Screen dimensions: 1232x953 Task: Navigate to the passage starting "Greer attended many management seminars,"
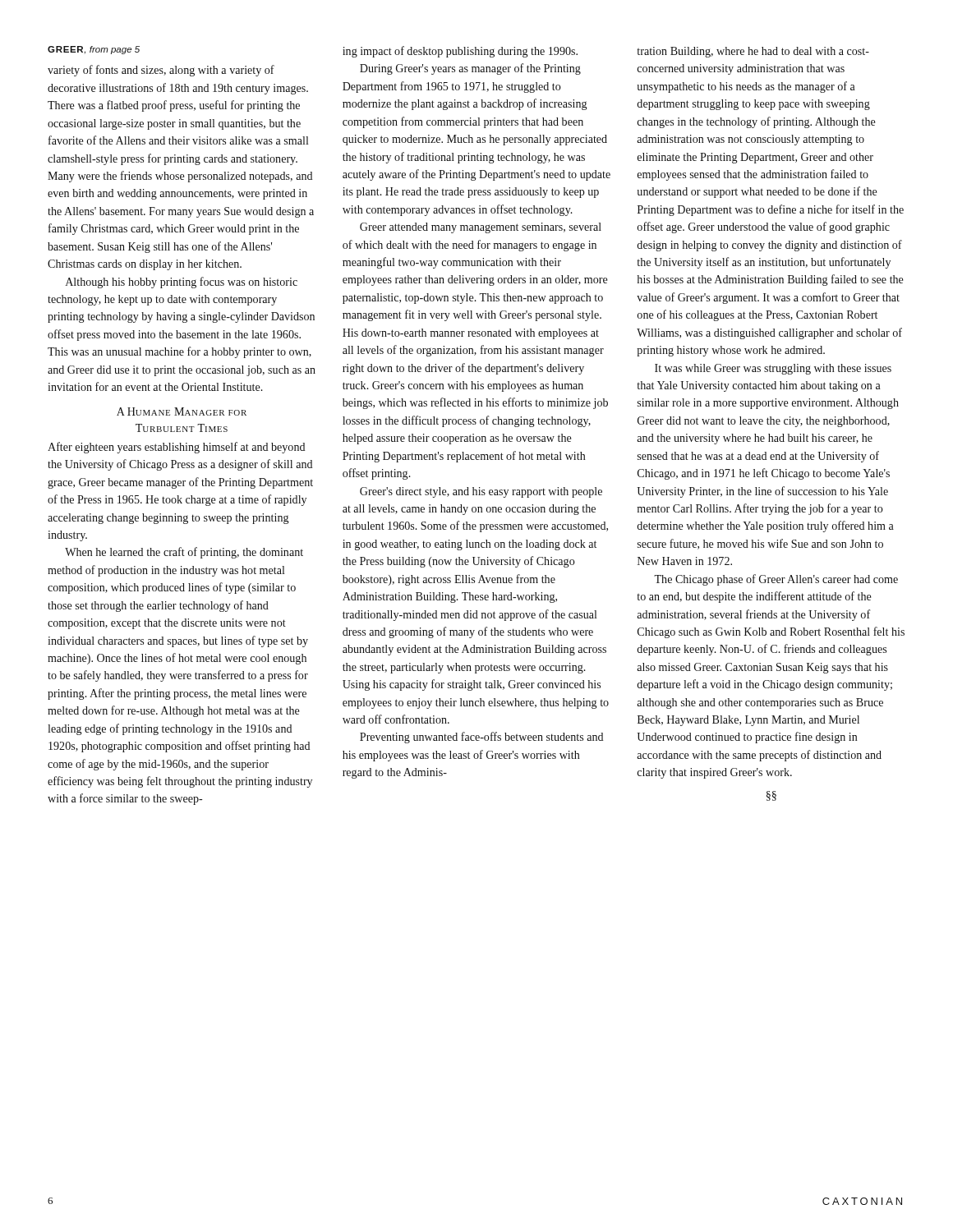point(476,351)
